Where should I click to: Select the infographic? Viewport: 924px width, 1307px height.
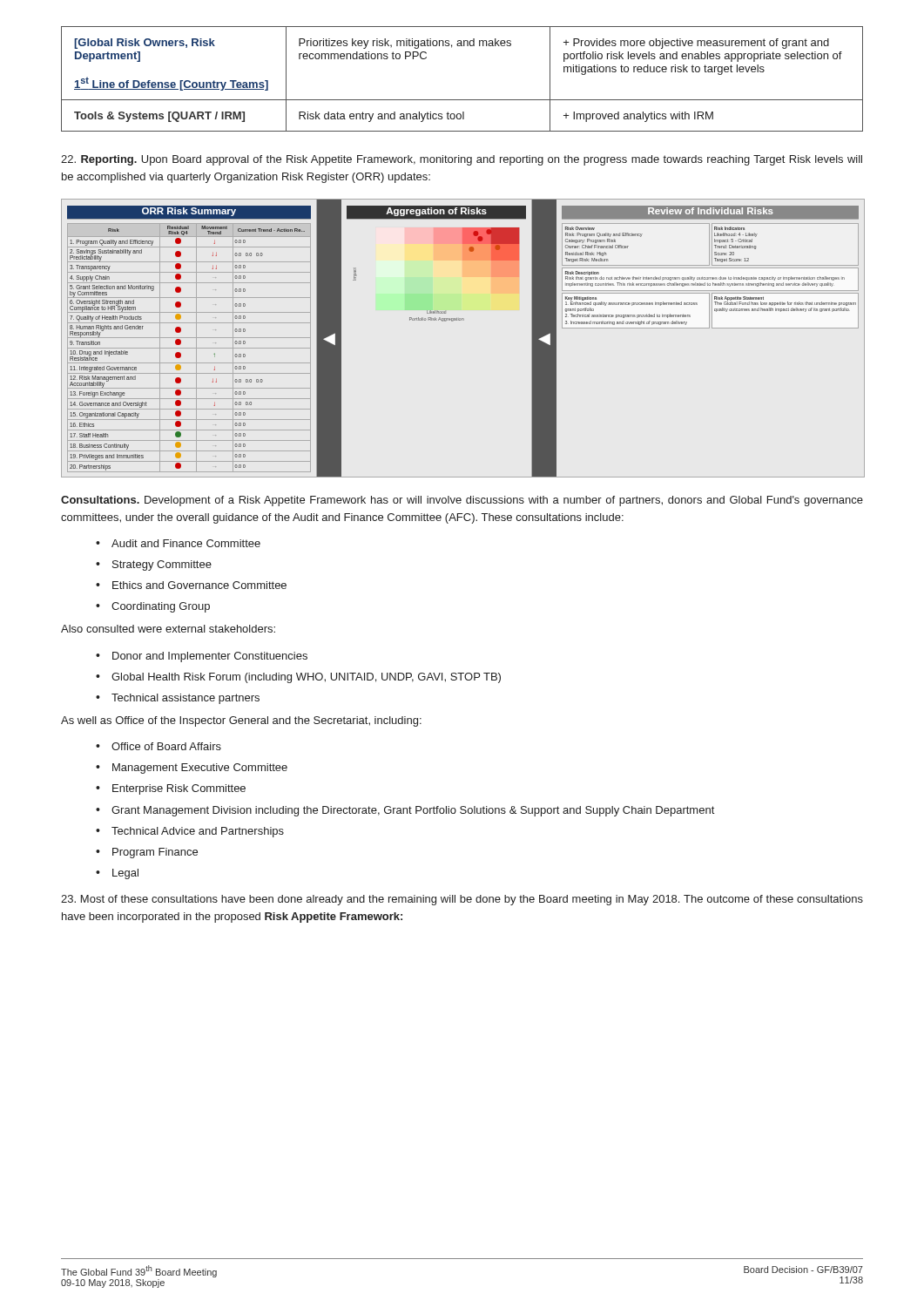462,338
